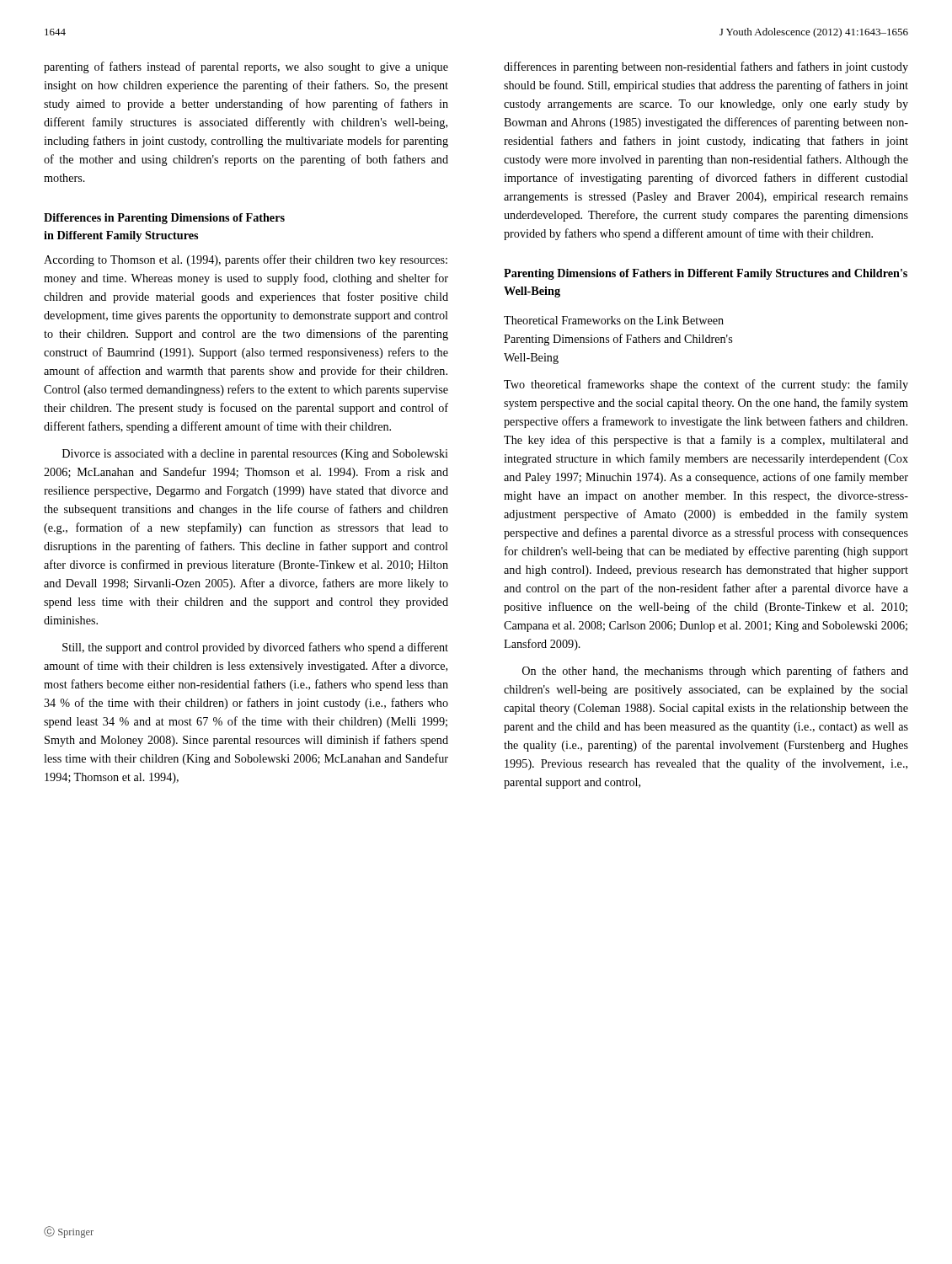The image size is (952, 1264).
Task: Navigate to the region starting "Theoretical Frameworks on the Link BetweenParenting"
Action: (x=706, y=338)
